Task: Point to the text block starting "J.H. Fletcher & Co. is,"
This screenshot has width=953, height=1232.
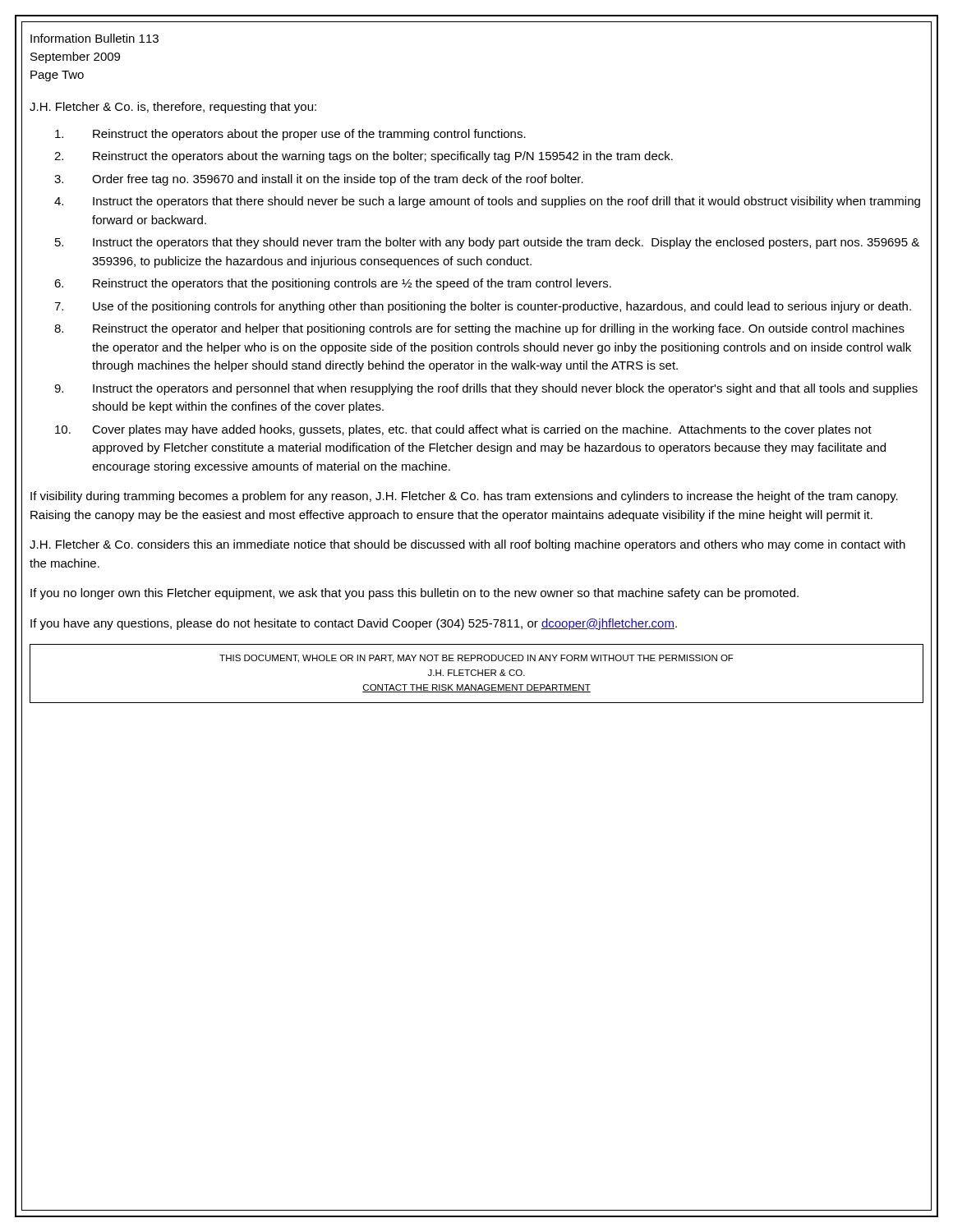Action: coord(173,107)
